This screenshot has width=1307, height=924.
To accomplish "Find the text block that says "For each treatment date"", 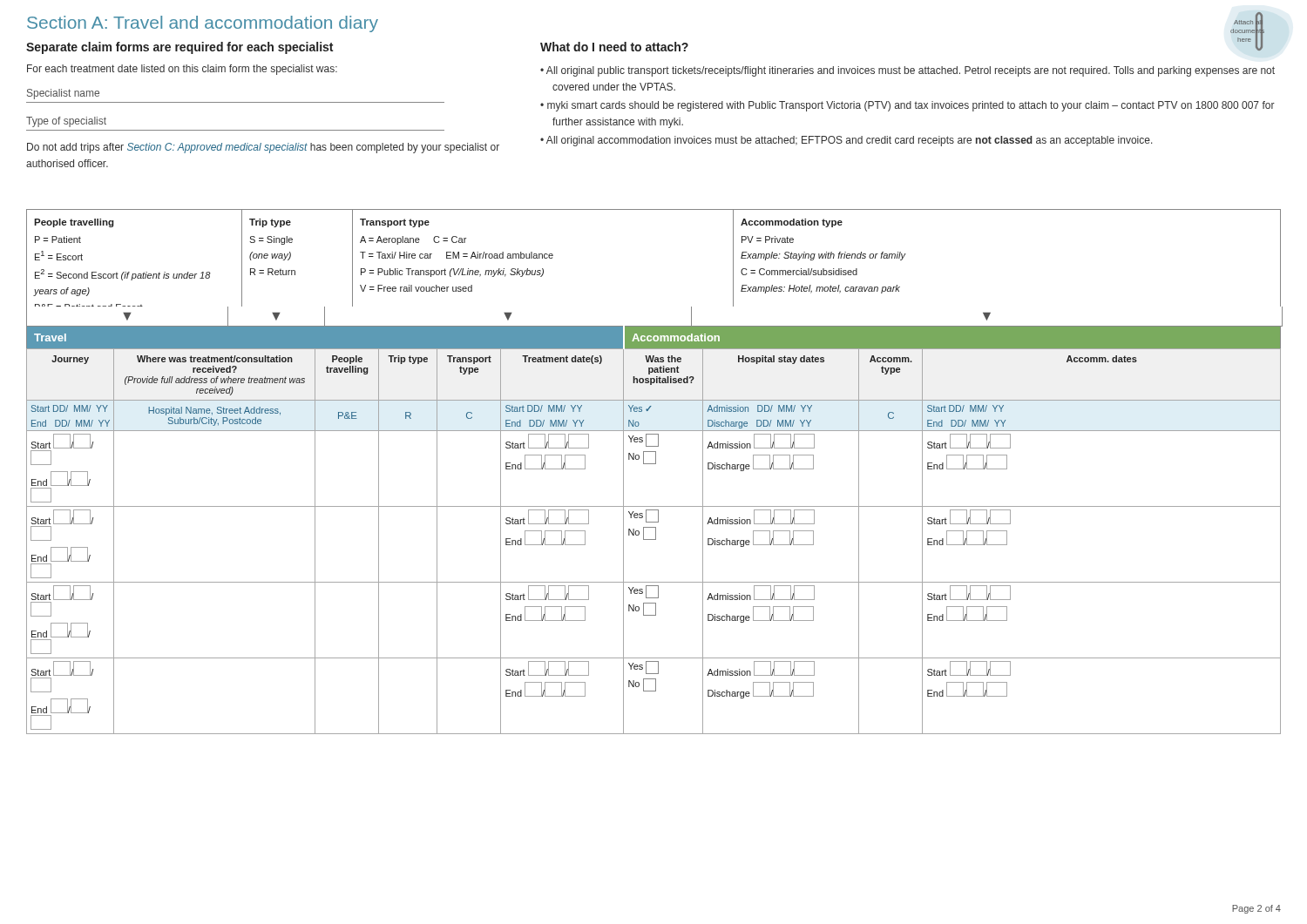I will [182, 69].
